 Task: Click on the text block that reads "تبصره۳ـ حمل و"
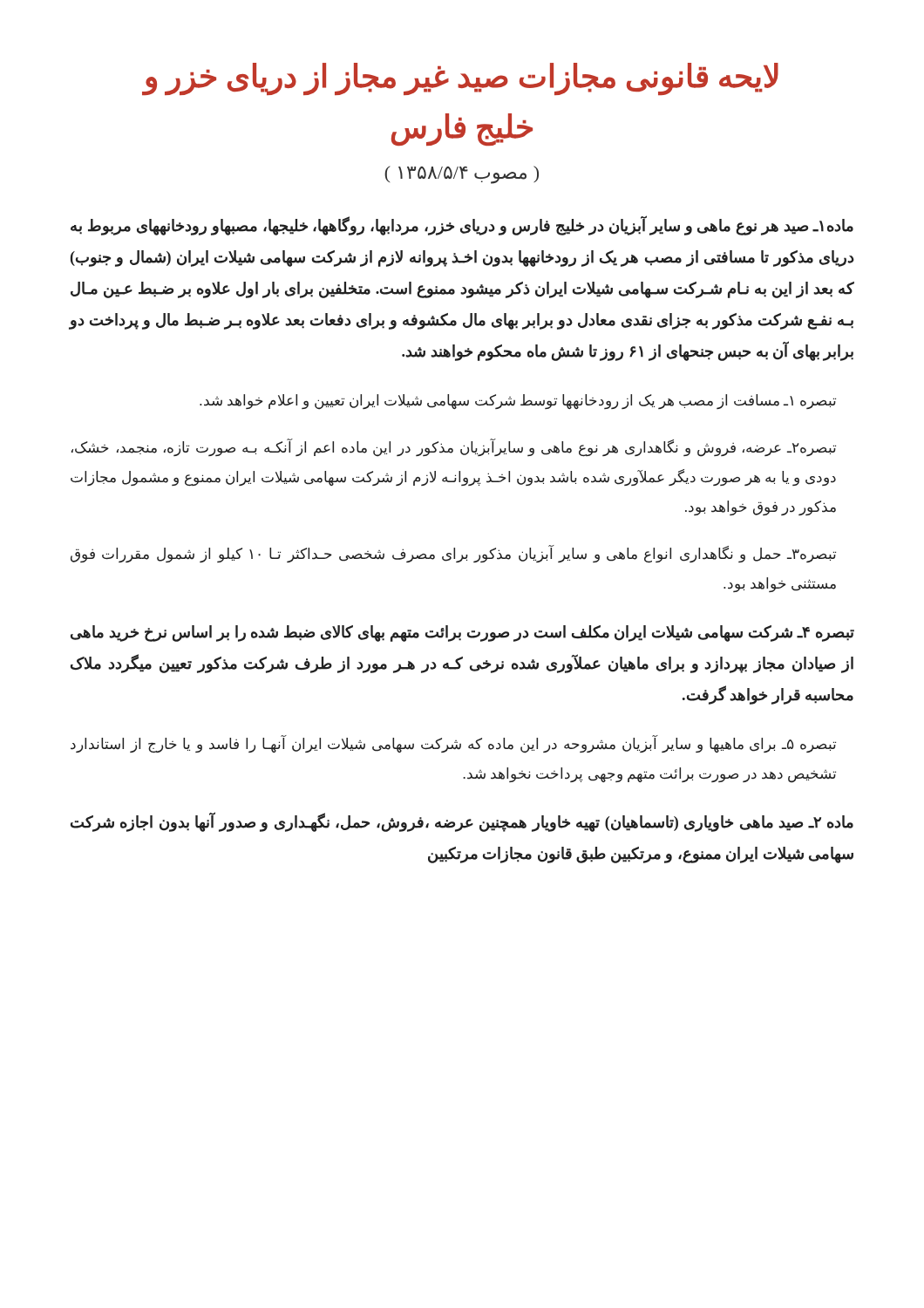(453, 569)
